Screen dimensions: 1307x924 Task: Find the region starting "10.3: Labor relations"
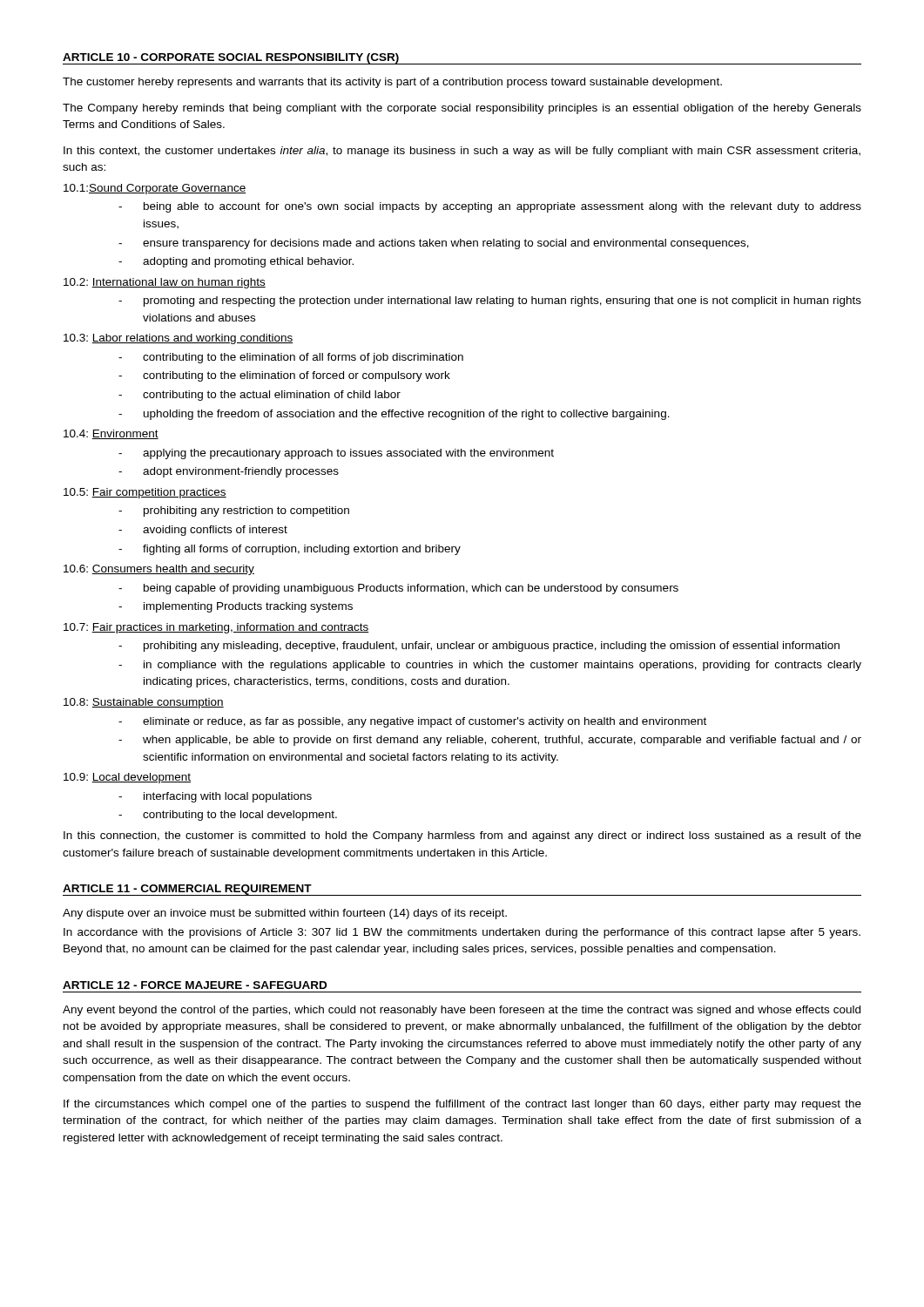[178, 338]
